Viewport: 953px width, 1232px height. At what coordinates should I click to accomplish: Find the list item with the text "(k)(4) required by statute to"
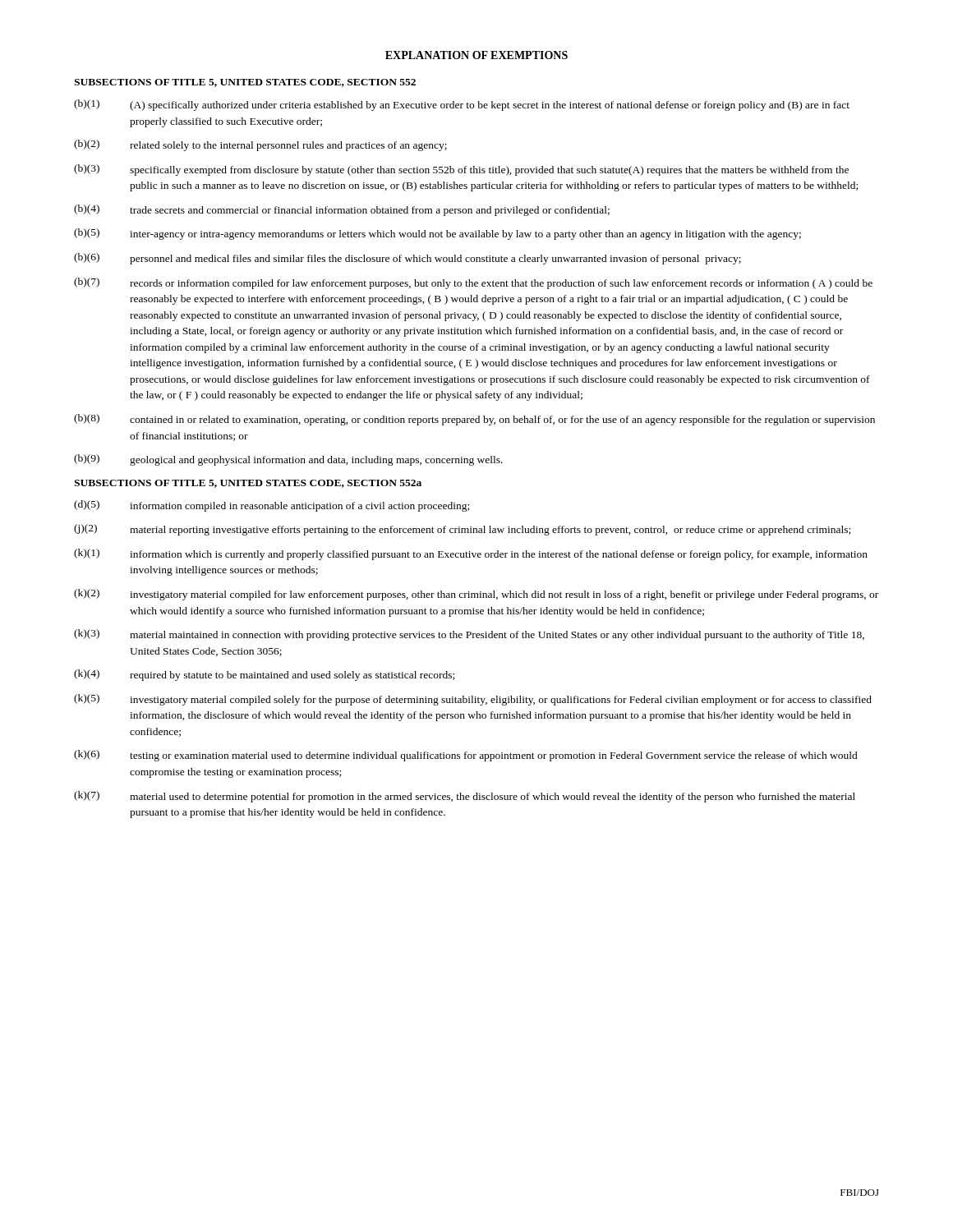(264, 675)
